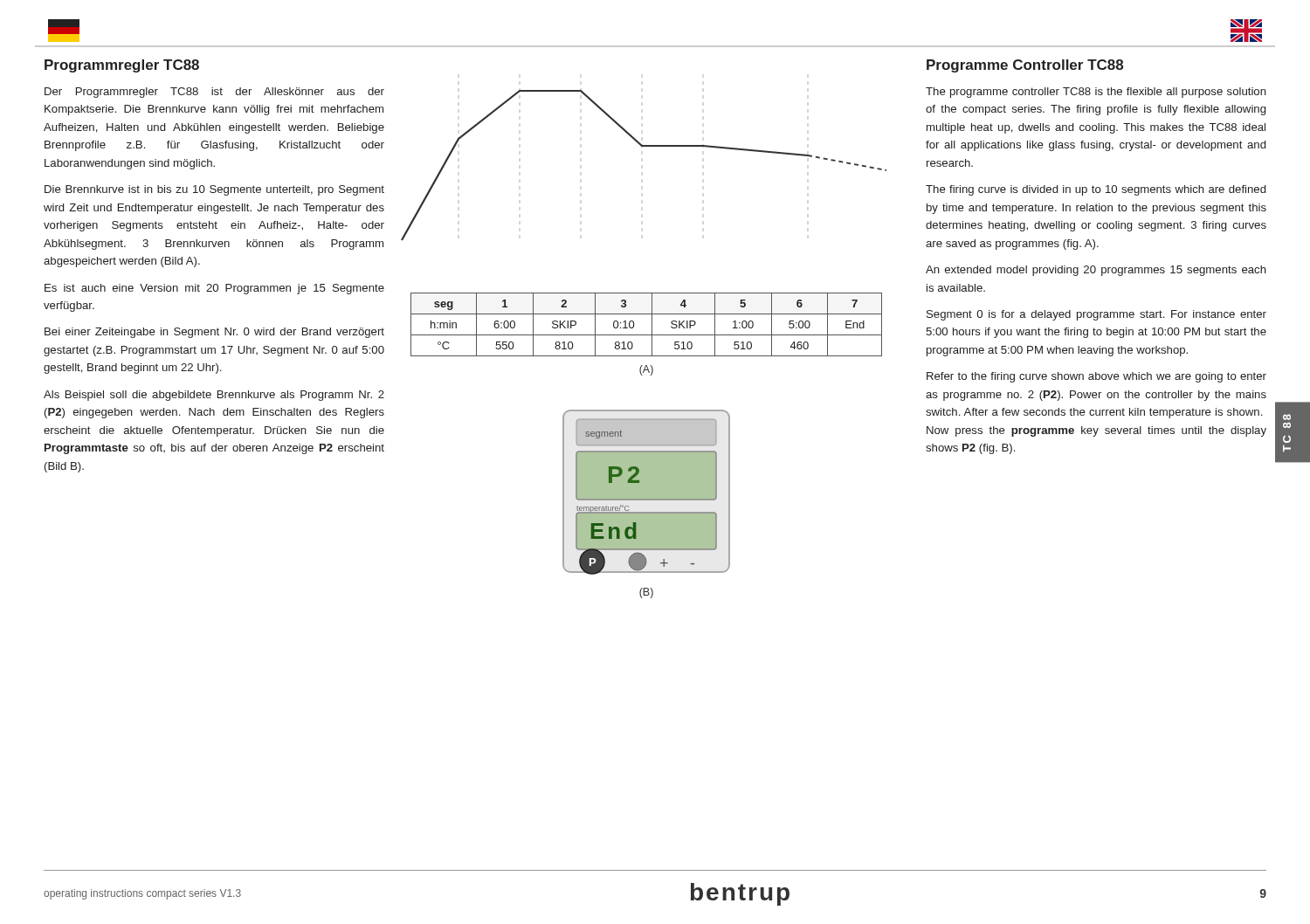
Task: Click the passage that begins "Segment 0 is for a"
Action: pyautogui.click(x=1096, y=332)
